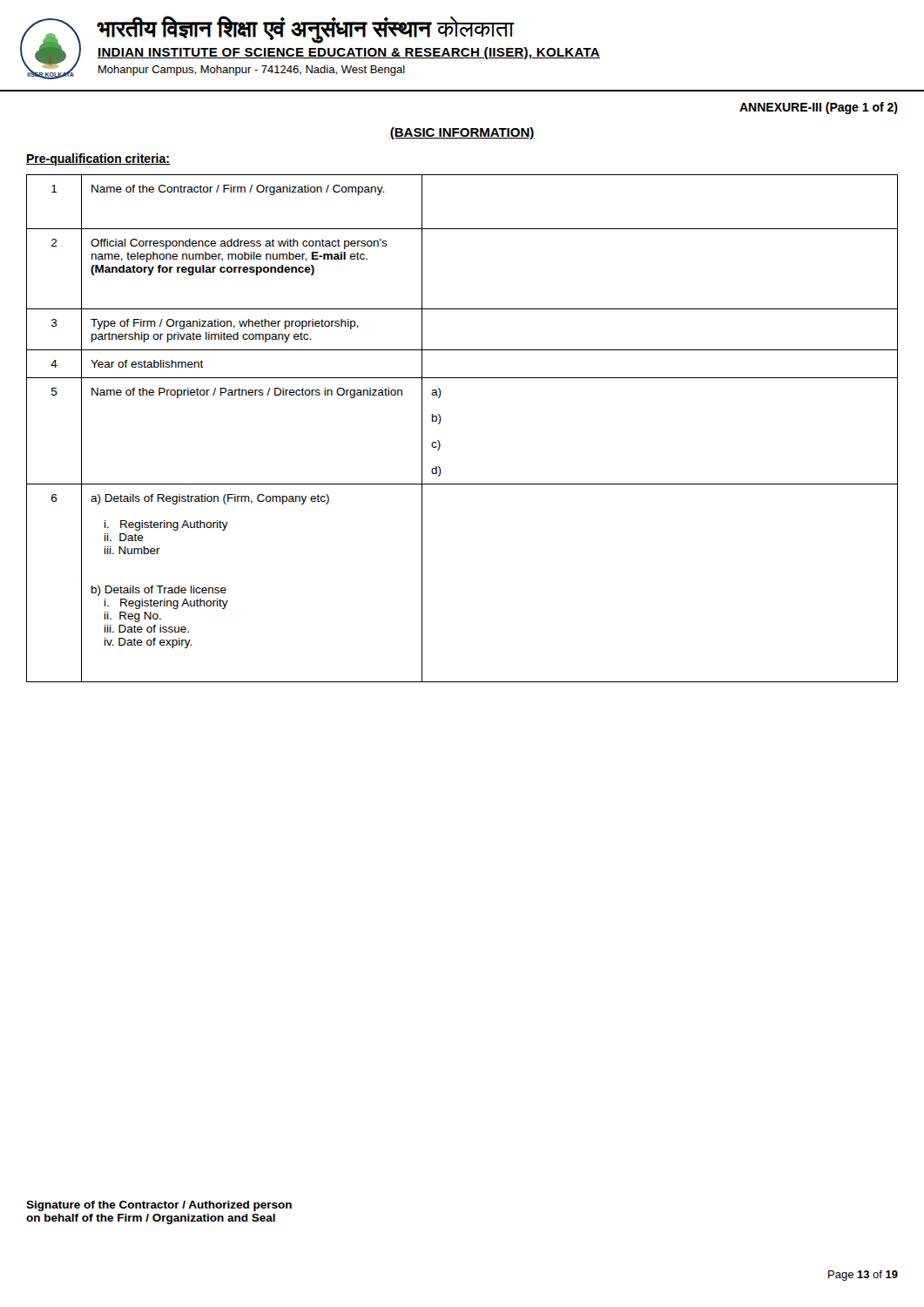Image resolution: width=924 pixels, height=1307 pixels.
Task: Locate the element starting "ANNEXURE-III (Page 1 of 2)"
Action: (x=819, y=107)
